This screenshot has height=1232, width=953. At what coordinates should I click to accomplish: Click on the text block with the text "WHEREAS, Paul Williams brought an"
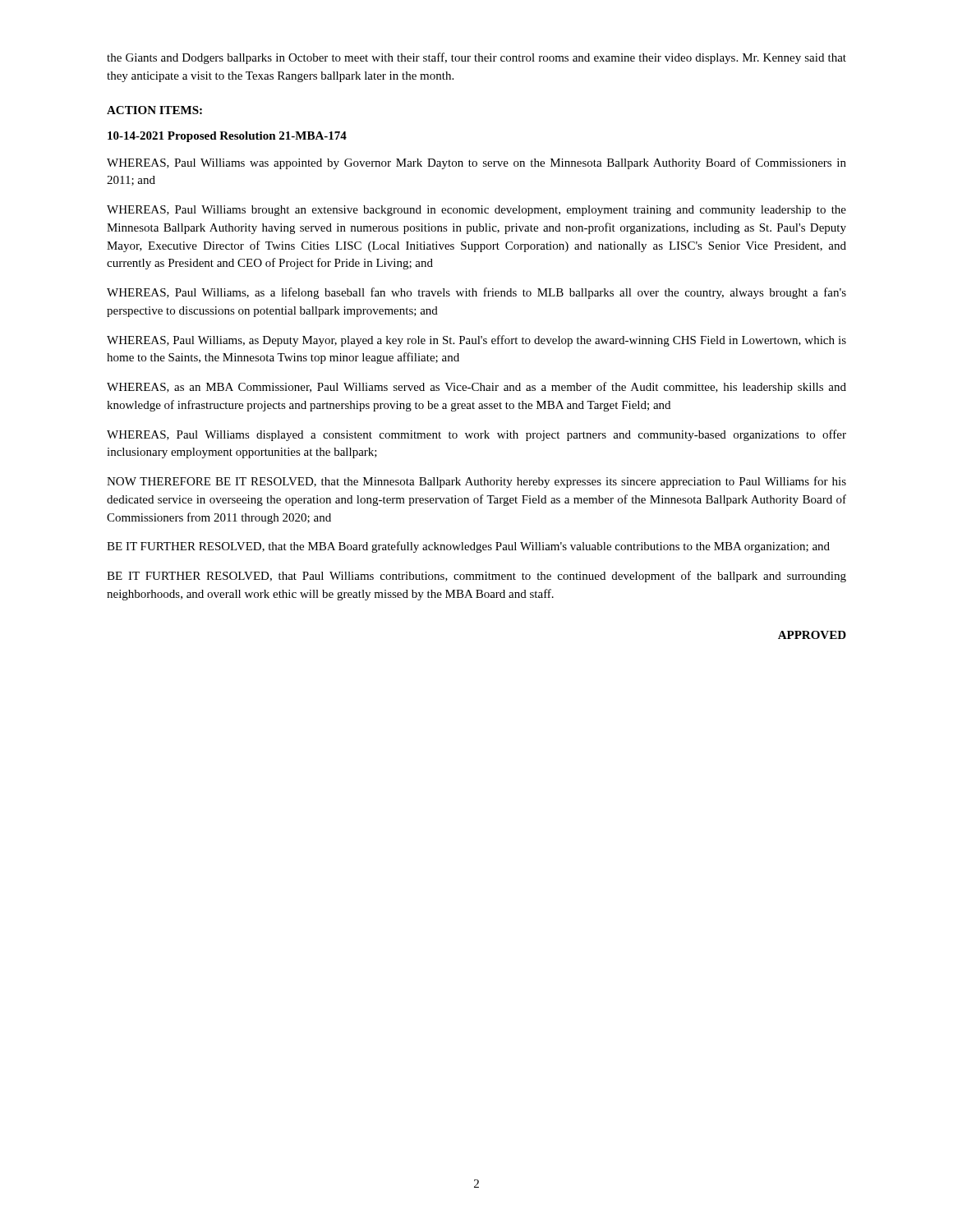[476, 236]
